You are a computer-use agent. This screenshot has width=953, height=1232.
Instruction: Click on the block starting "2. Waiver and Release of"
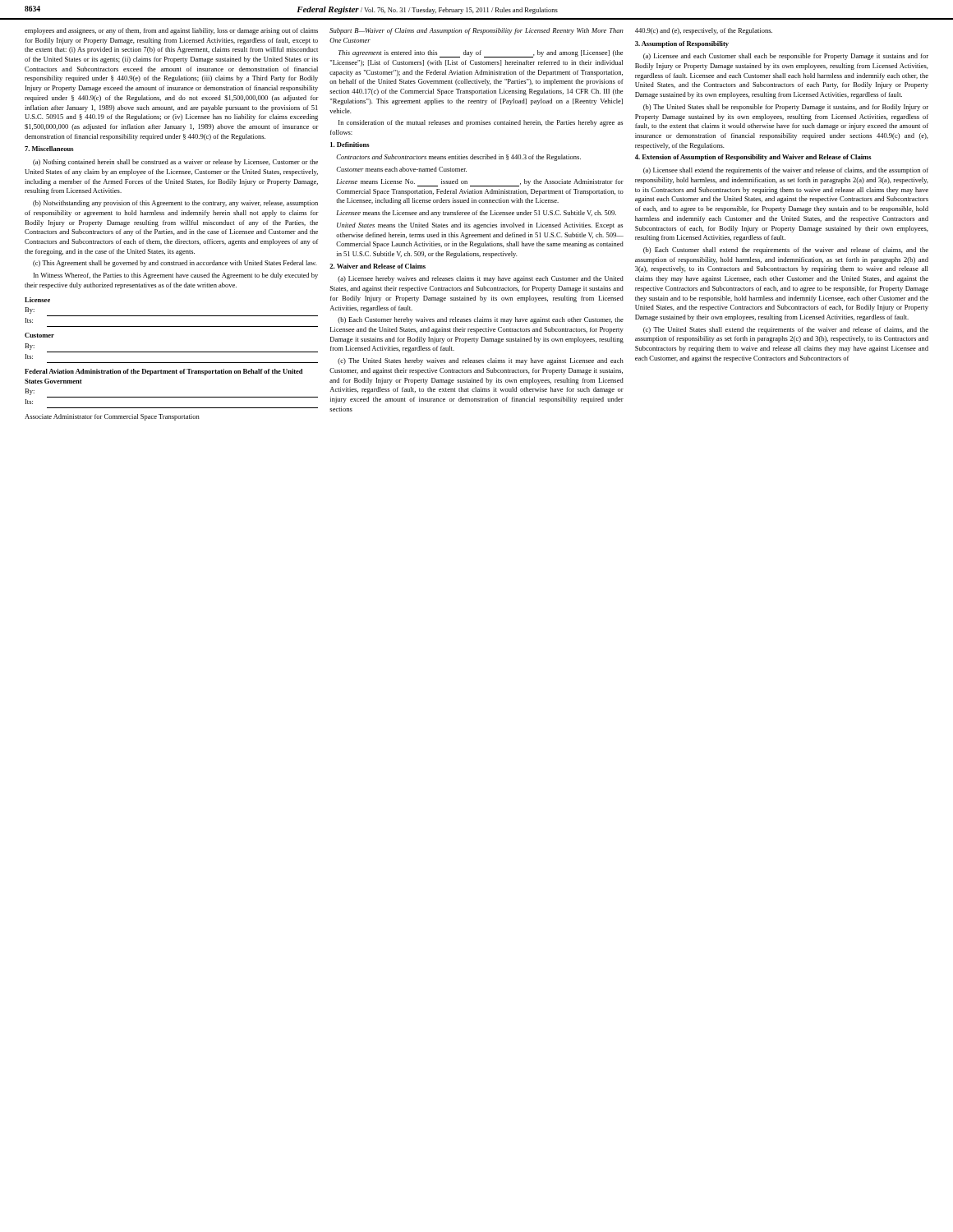[476, 266]
